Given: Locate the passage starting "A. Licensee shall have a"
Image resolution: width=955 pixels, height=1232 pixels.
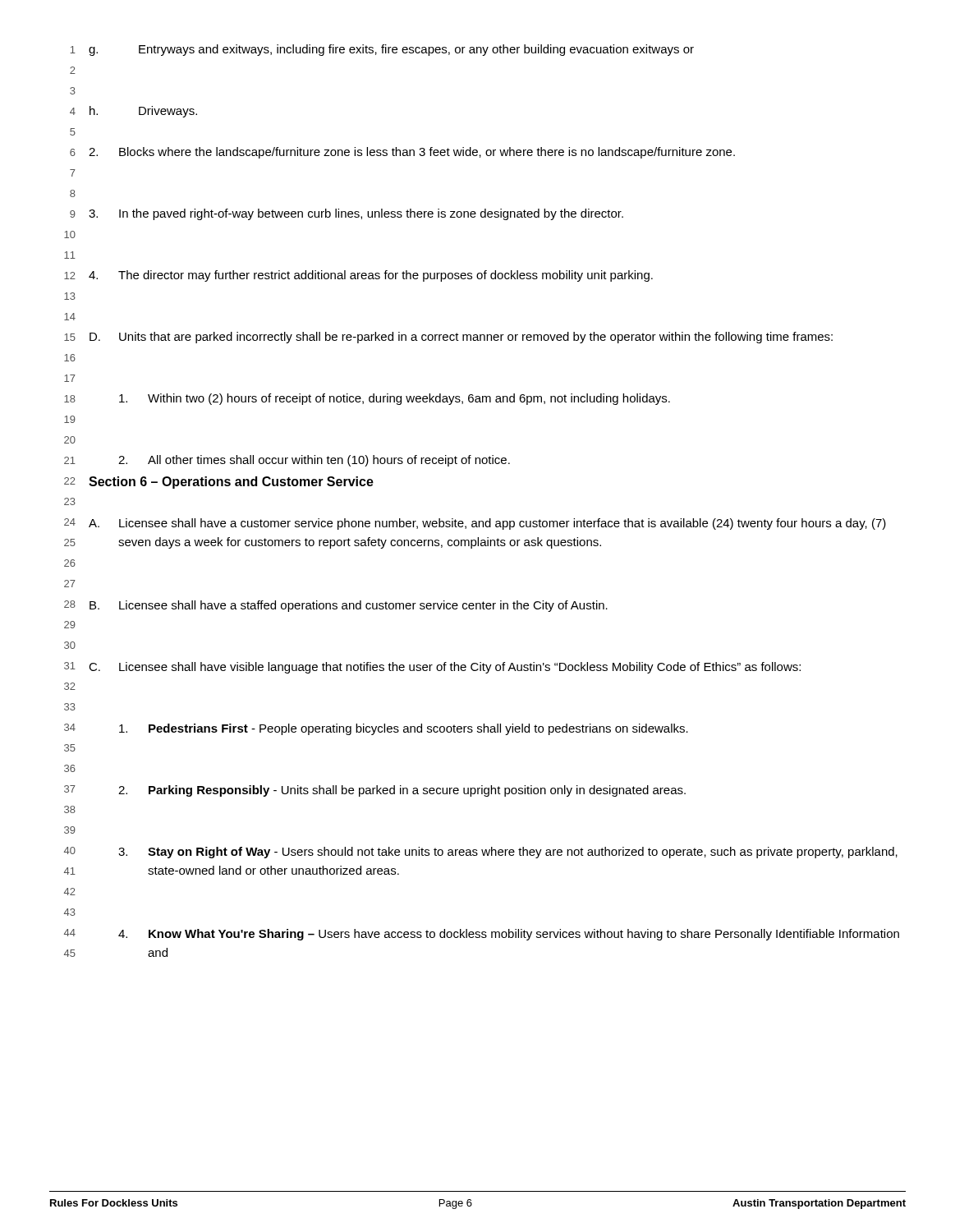Looking at the screenshot, I should tap(496, 532).
